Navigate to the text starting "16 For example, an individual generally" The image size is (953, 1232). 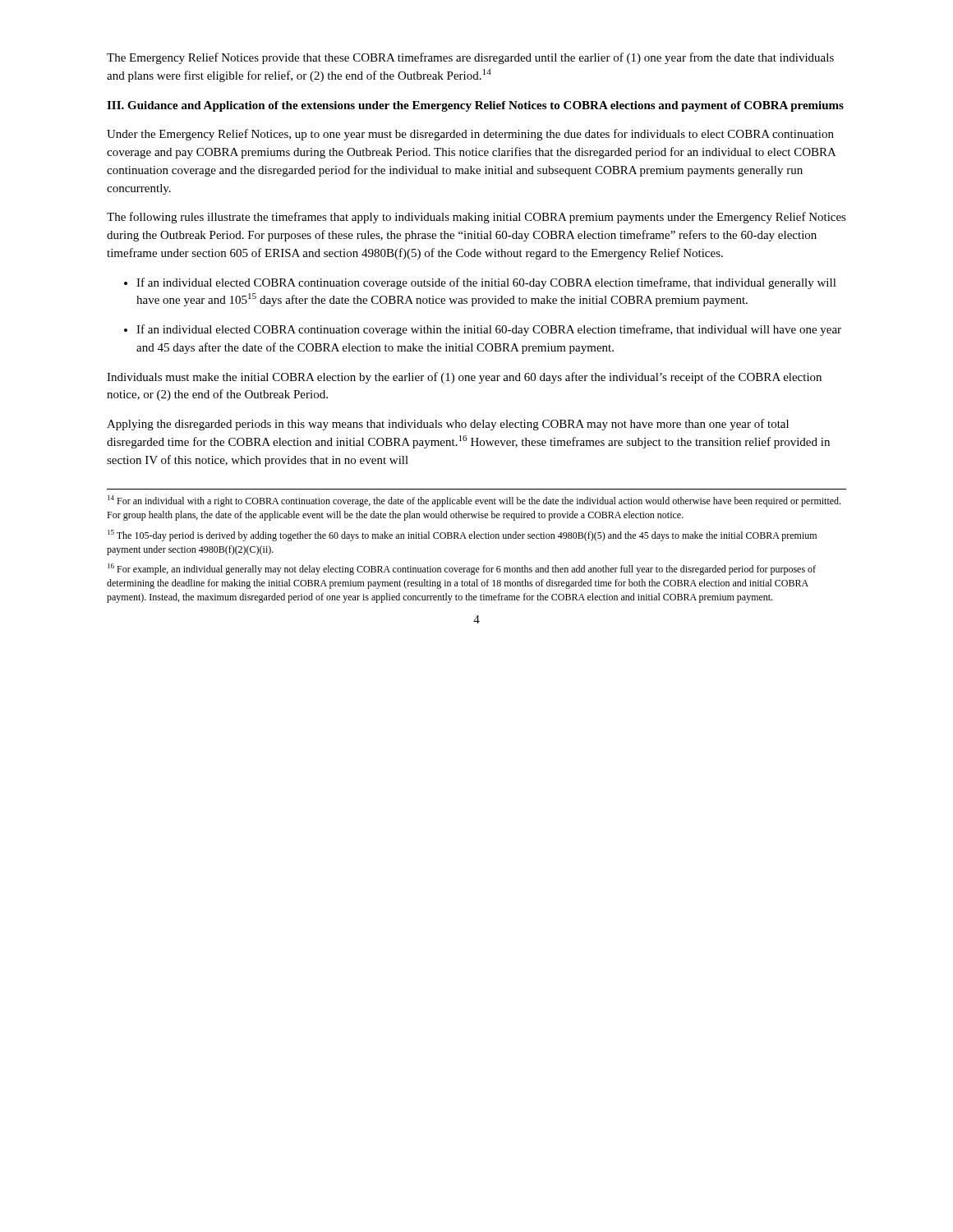click(x=476, y=584)
